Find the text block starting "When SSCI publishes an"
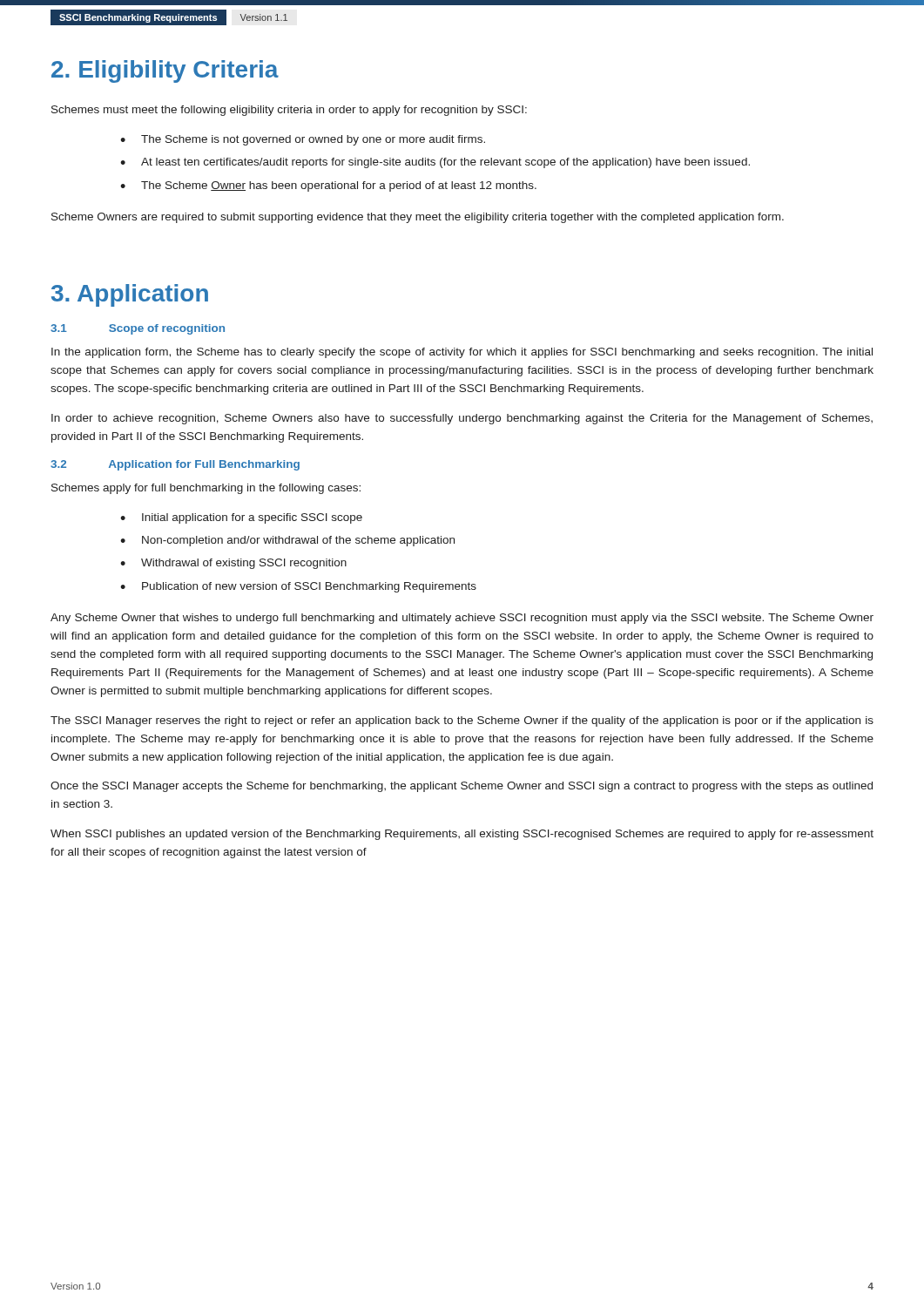Screen dimensions: 1307x924 [x=462, y=844]
